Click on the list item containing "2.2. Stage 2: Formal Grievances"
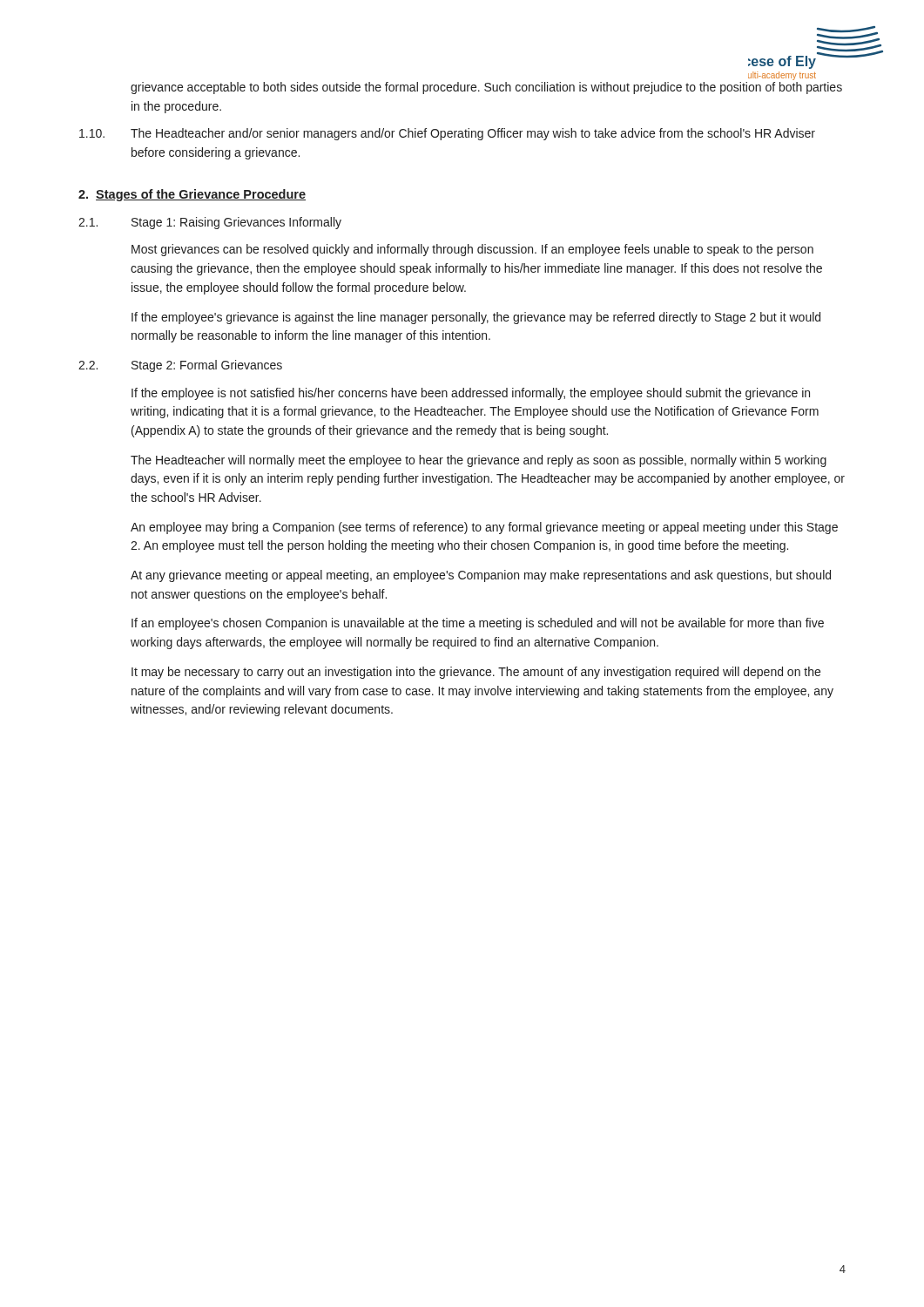The width and height of the screenshot is (924, 1307). pyautogui.click(x=180, y=366)
